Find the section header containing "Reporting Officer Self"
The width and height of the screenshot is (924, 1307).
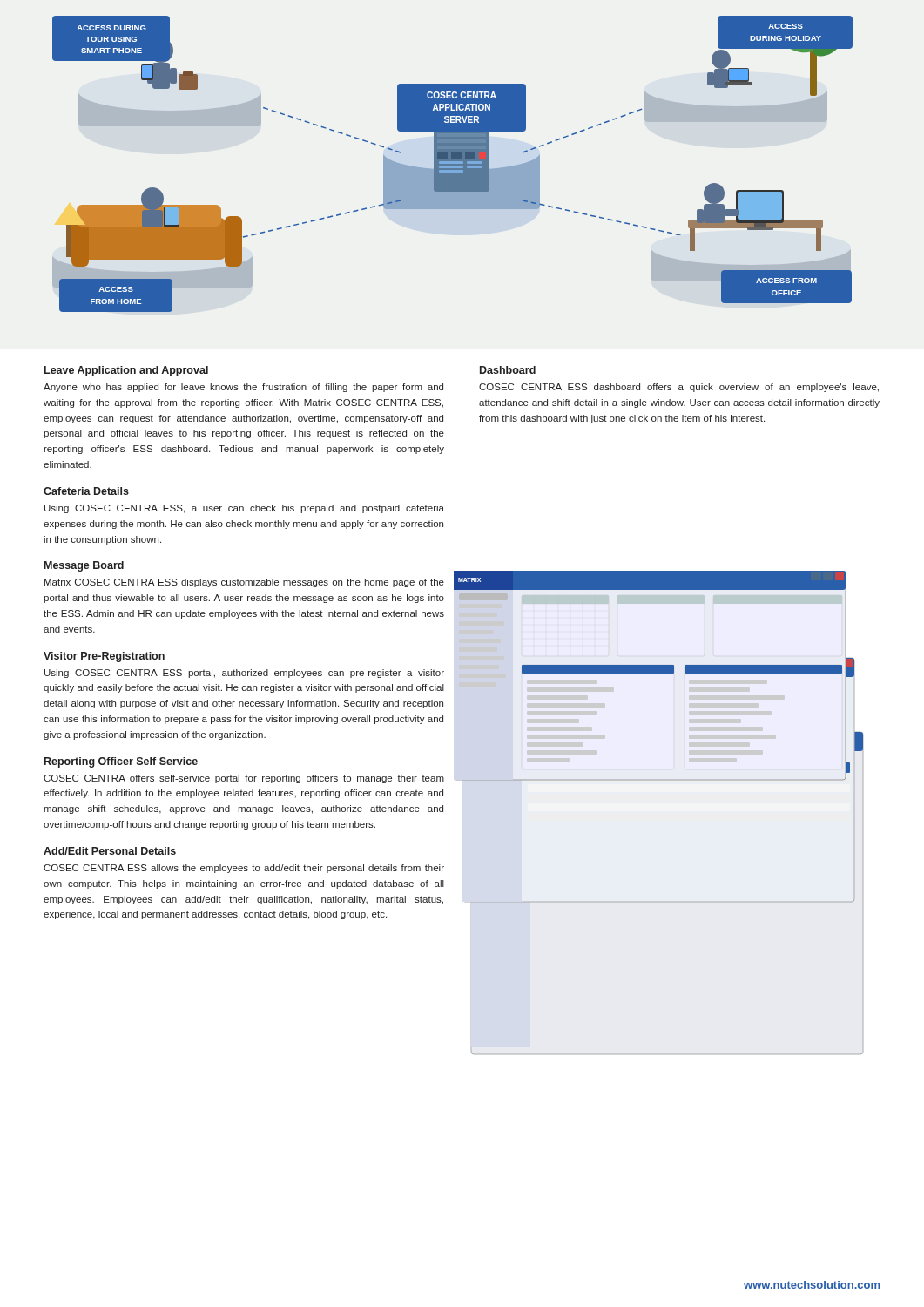(x=121, y=761)
